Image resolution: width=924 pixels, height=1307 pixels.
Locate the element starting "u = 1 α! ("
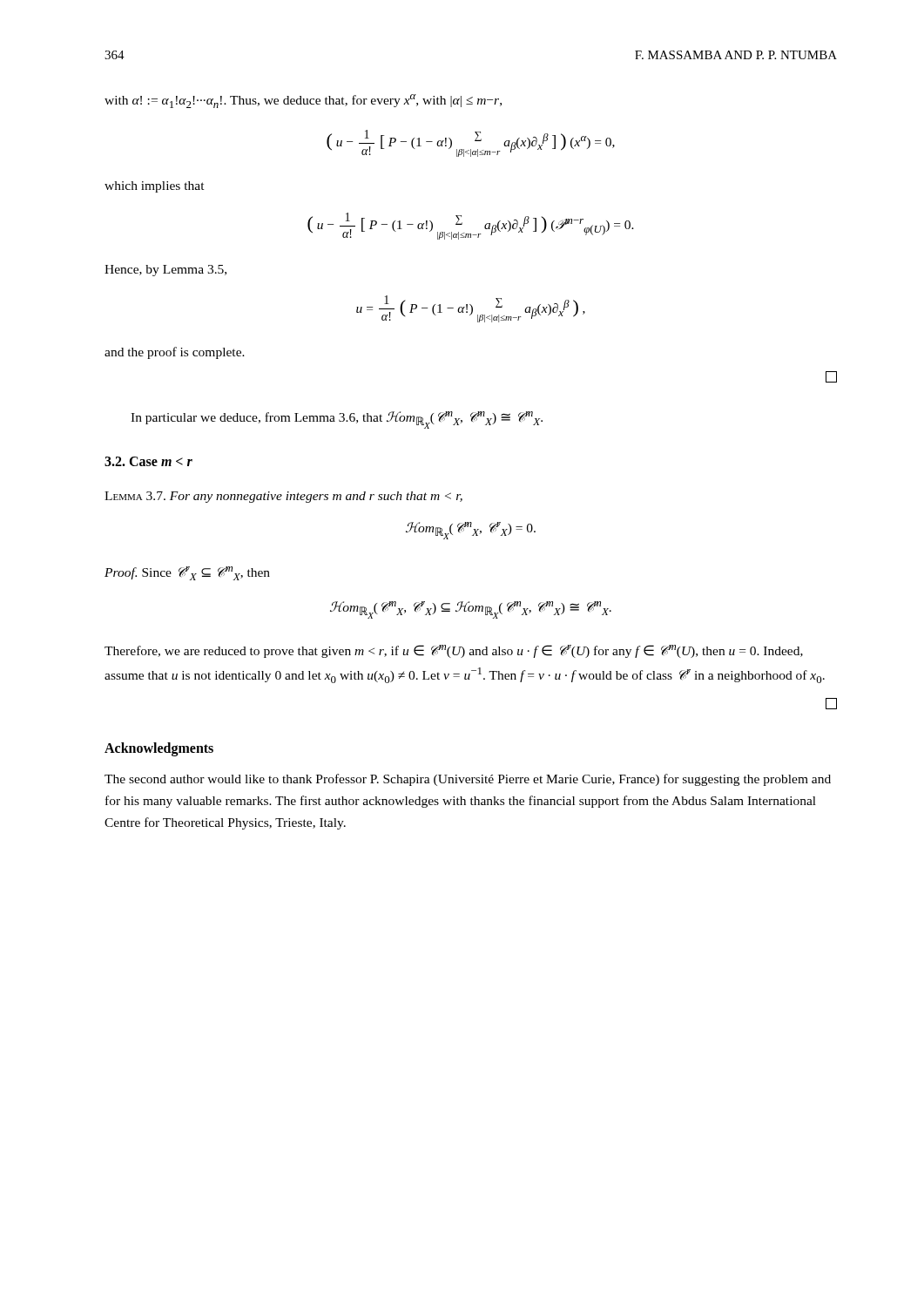tap(471, 309)
